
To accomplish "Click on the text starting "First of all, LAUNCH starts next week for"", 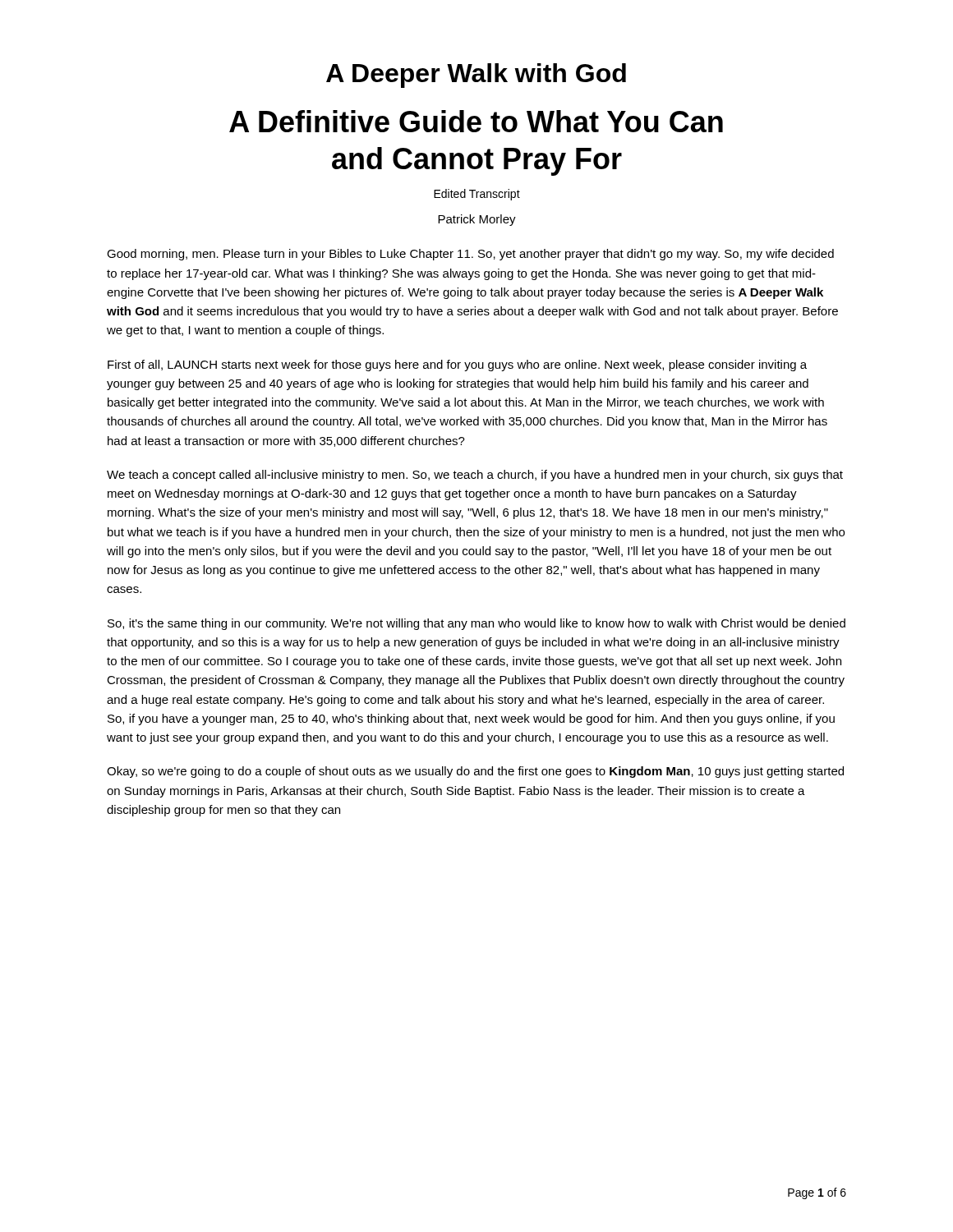I will (x=467, y=402).
